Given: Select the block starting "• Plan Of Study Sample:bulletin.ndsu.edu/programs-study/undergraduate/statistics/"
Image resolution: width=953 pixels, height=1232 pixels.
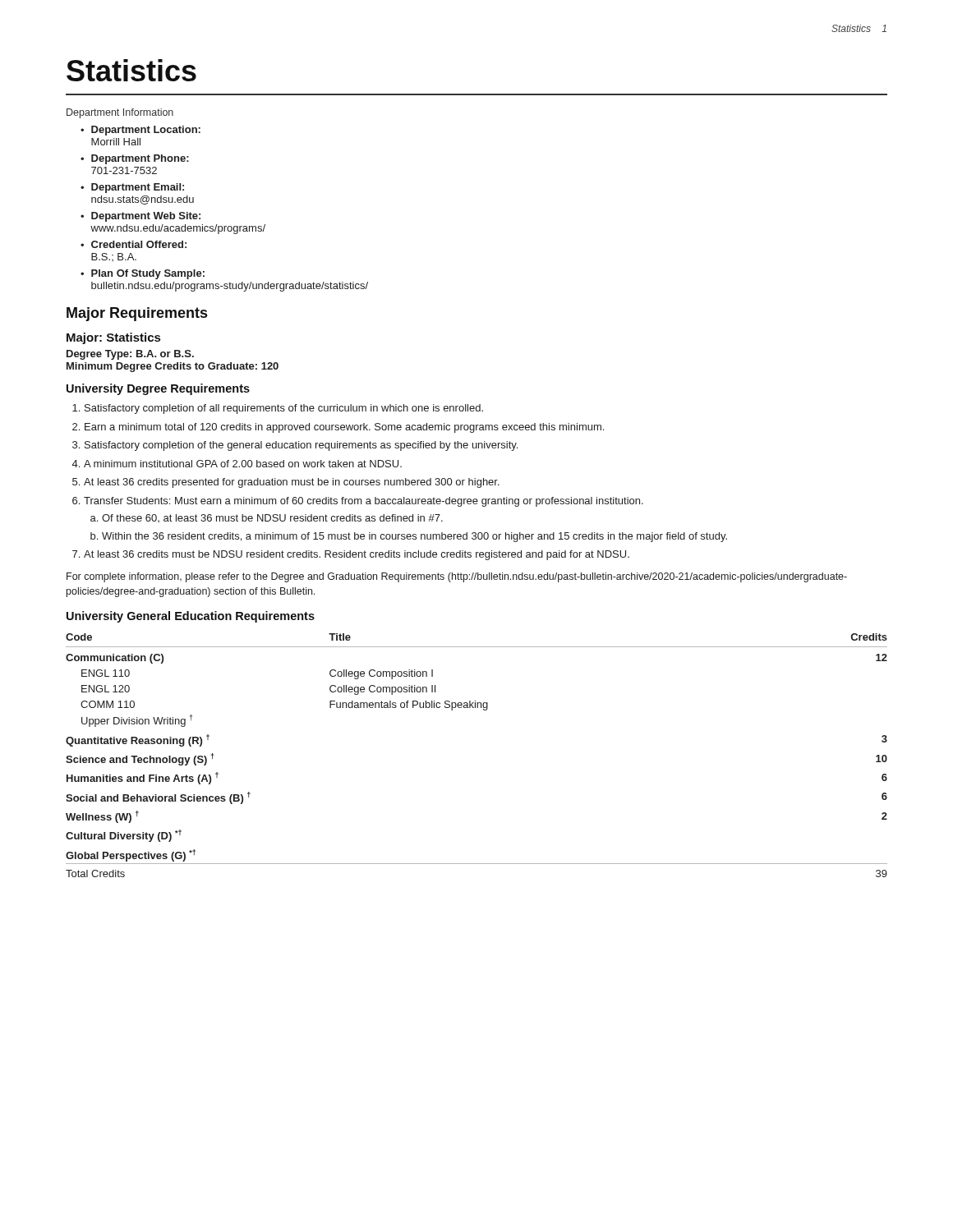Looking at the screenshot, I should tap(224, 279).
